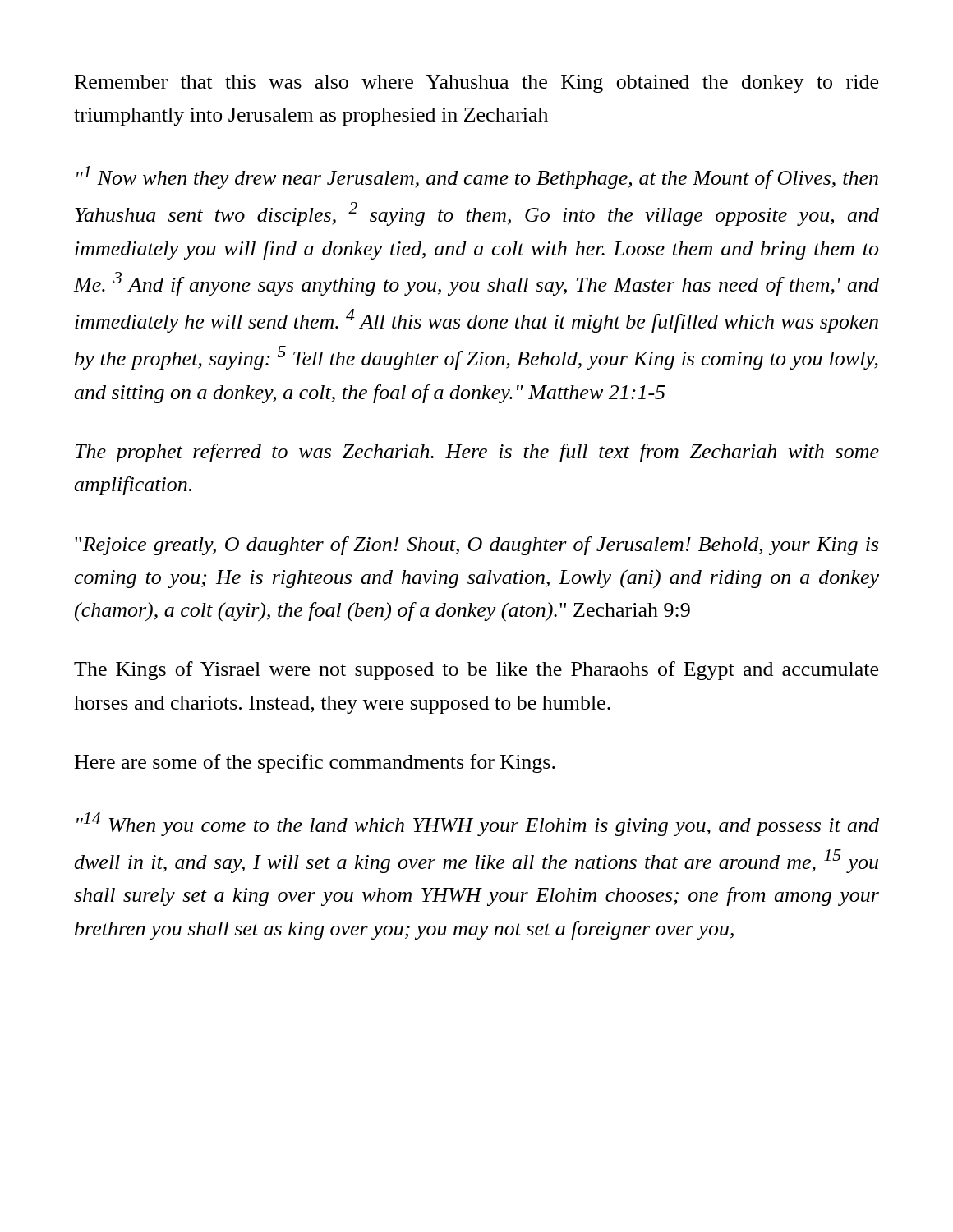Viewport: 953px width, 1232px height.
Task: Locate the block of text that opens with "Here are some of the specific commandments for"
Action: coord(315,762)
